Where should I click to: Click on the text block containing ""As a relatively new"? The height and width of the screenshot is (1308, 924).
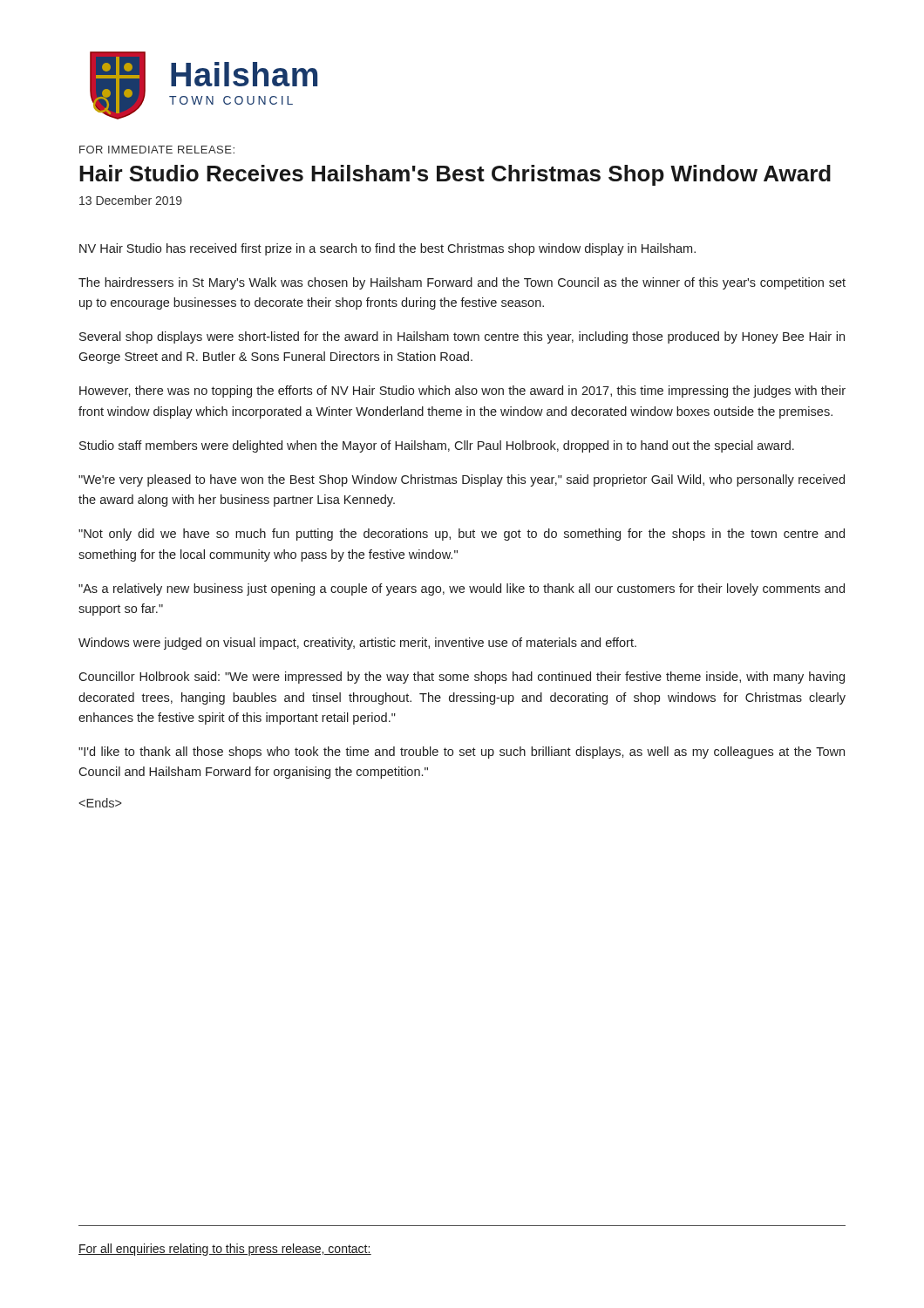click(x=462, y=598)
